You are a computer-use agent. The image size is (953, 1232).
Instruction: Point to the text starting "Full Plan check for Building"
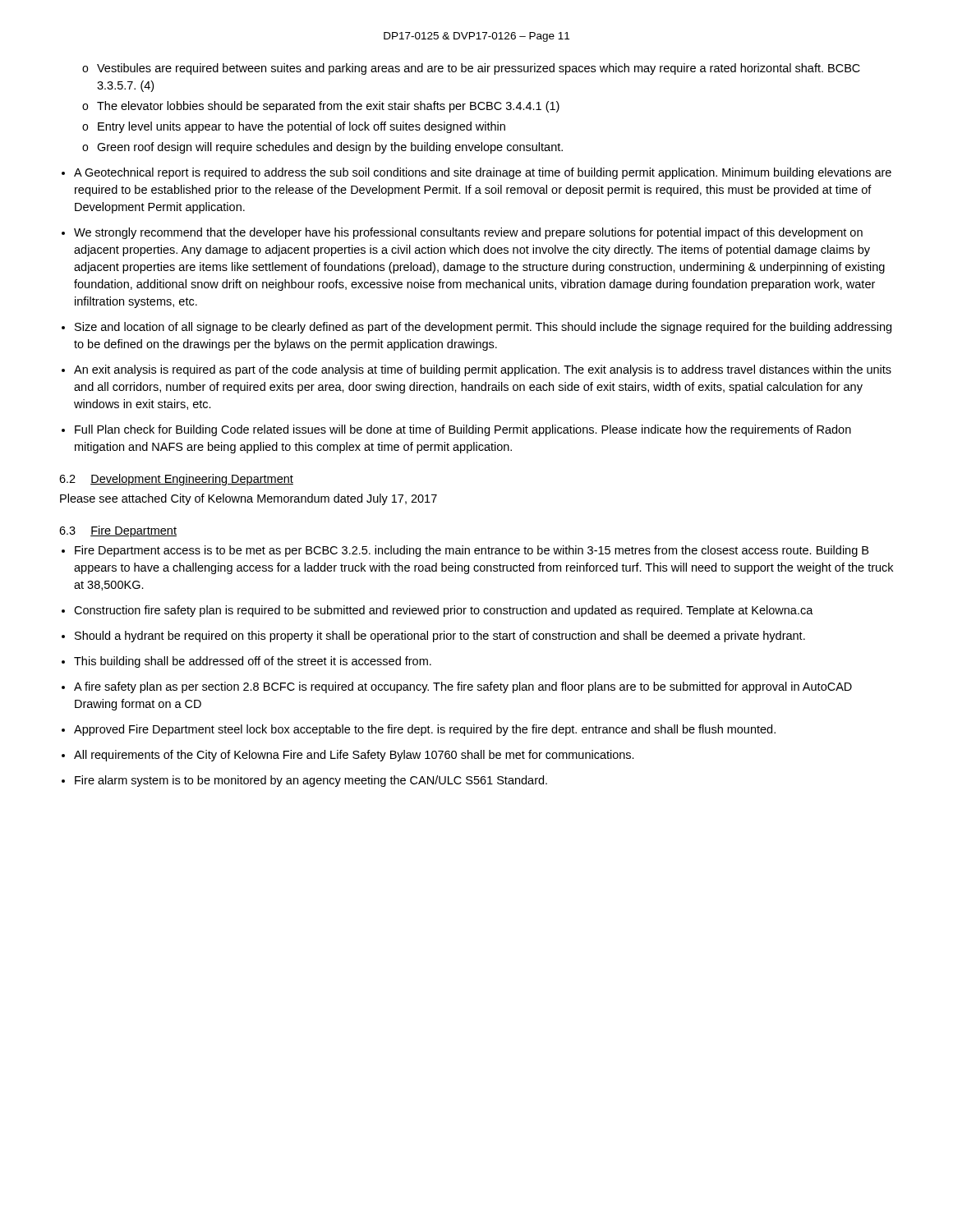[x=463, y=438]
